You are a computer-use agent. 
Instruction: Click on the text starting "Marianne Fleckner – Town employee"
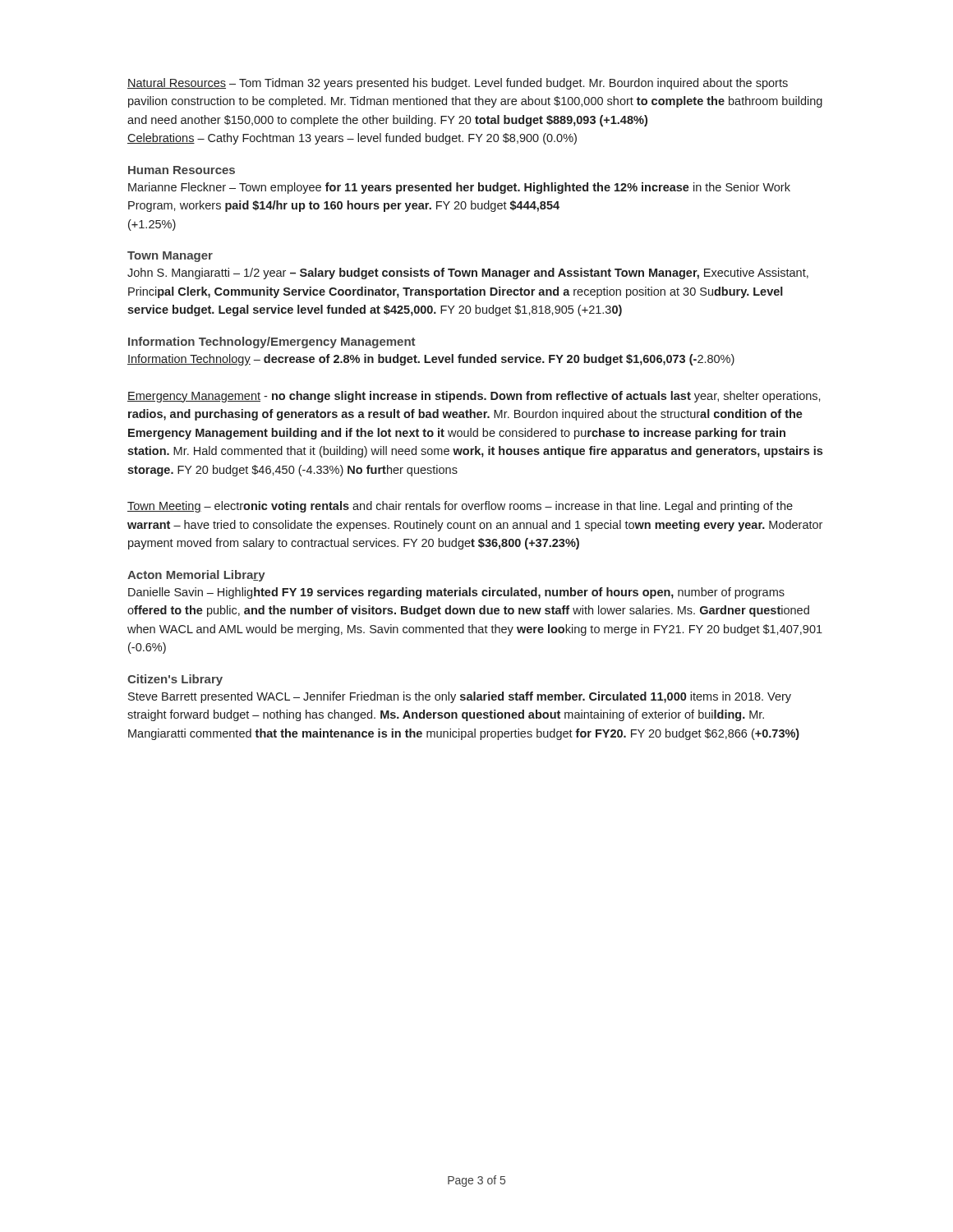tap(459, 206)
